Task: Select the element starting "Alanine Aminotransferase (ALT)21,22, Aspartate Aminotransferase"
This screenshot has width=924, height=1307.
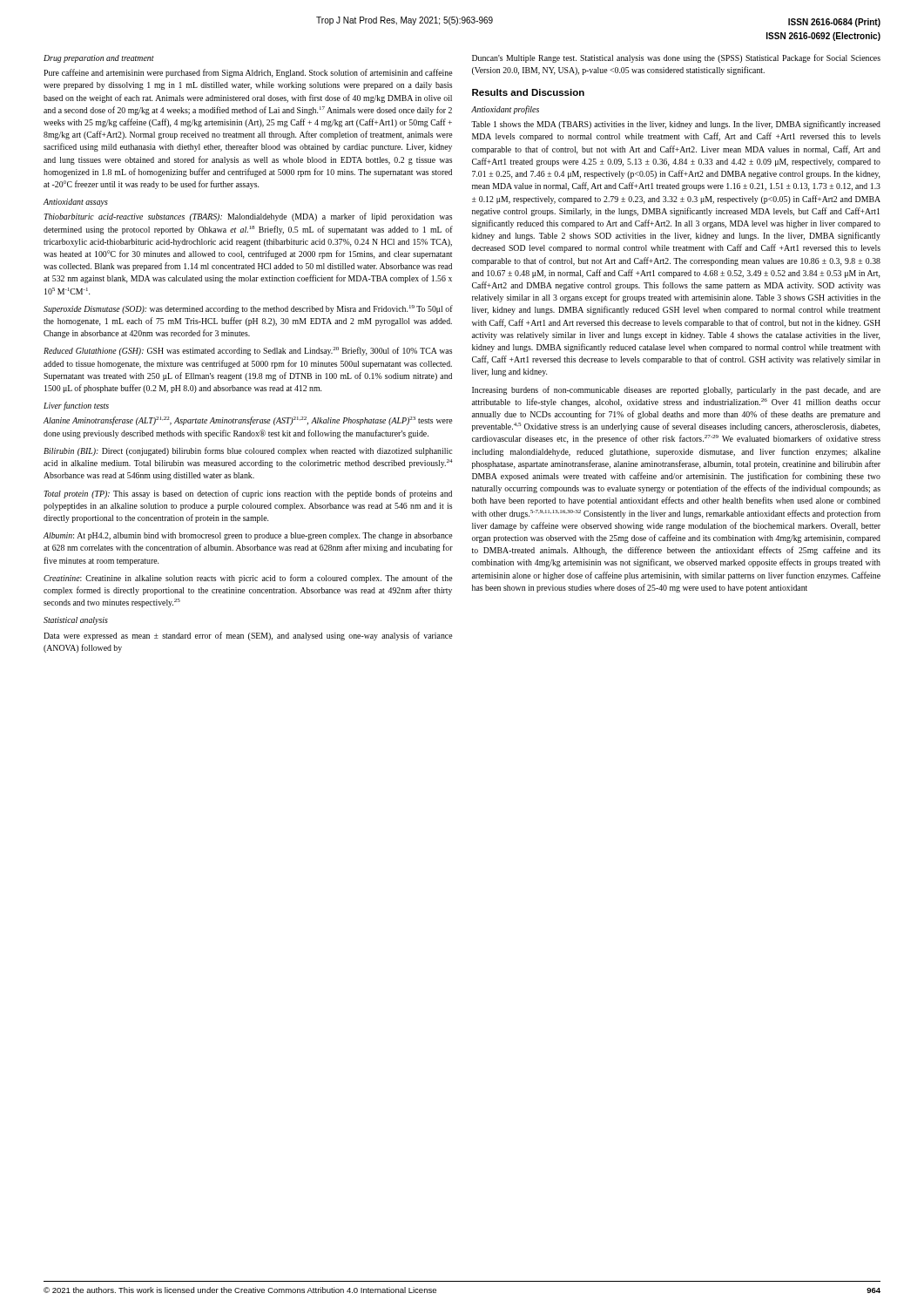Action: click(248, 512)
